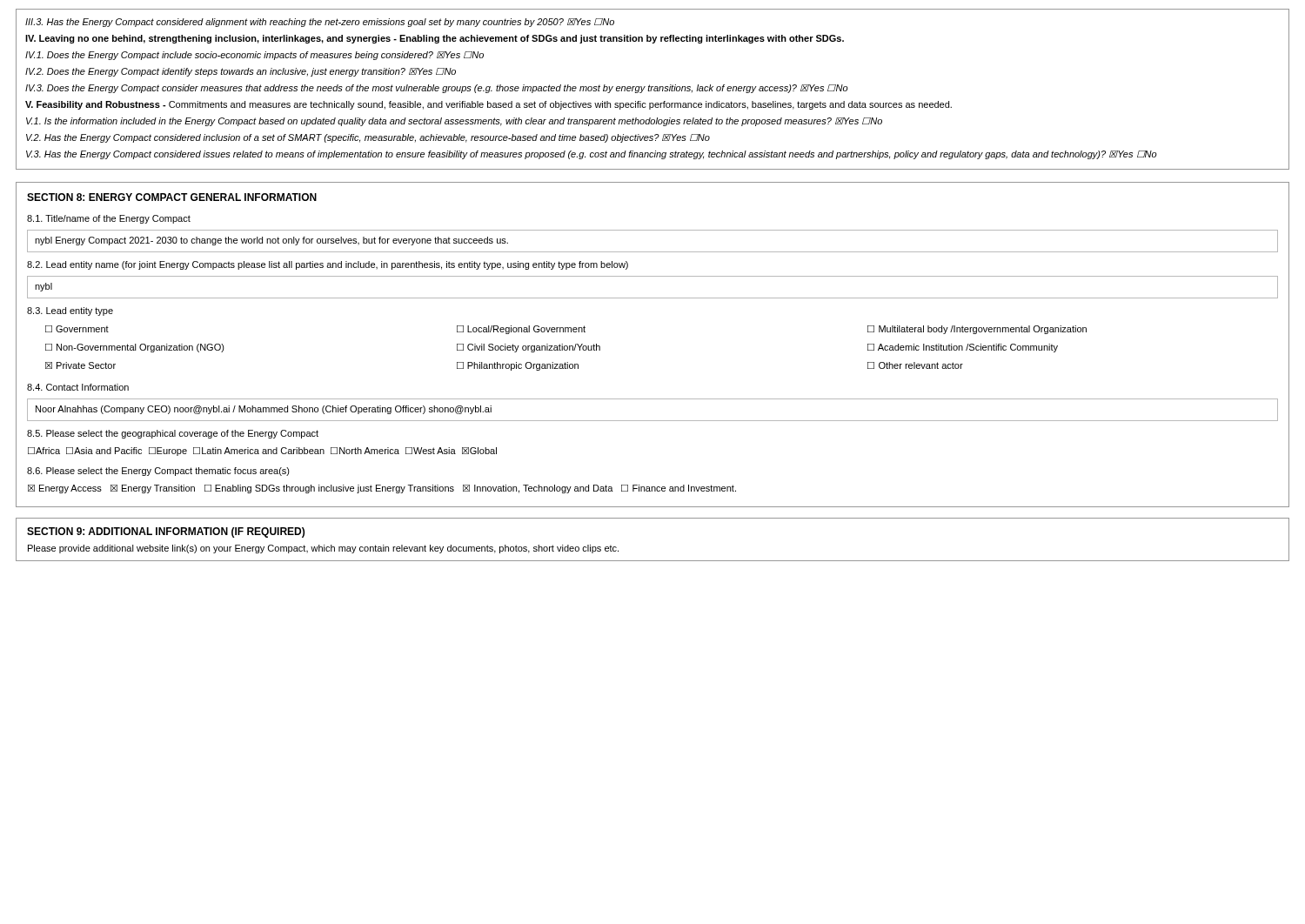Find "☐ Multilateral body /Intergovernmental Organization" on this page
Screen dimensions: 924x1305
977,329
